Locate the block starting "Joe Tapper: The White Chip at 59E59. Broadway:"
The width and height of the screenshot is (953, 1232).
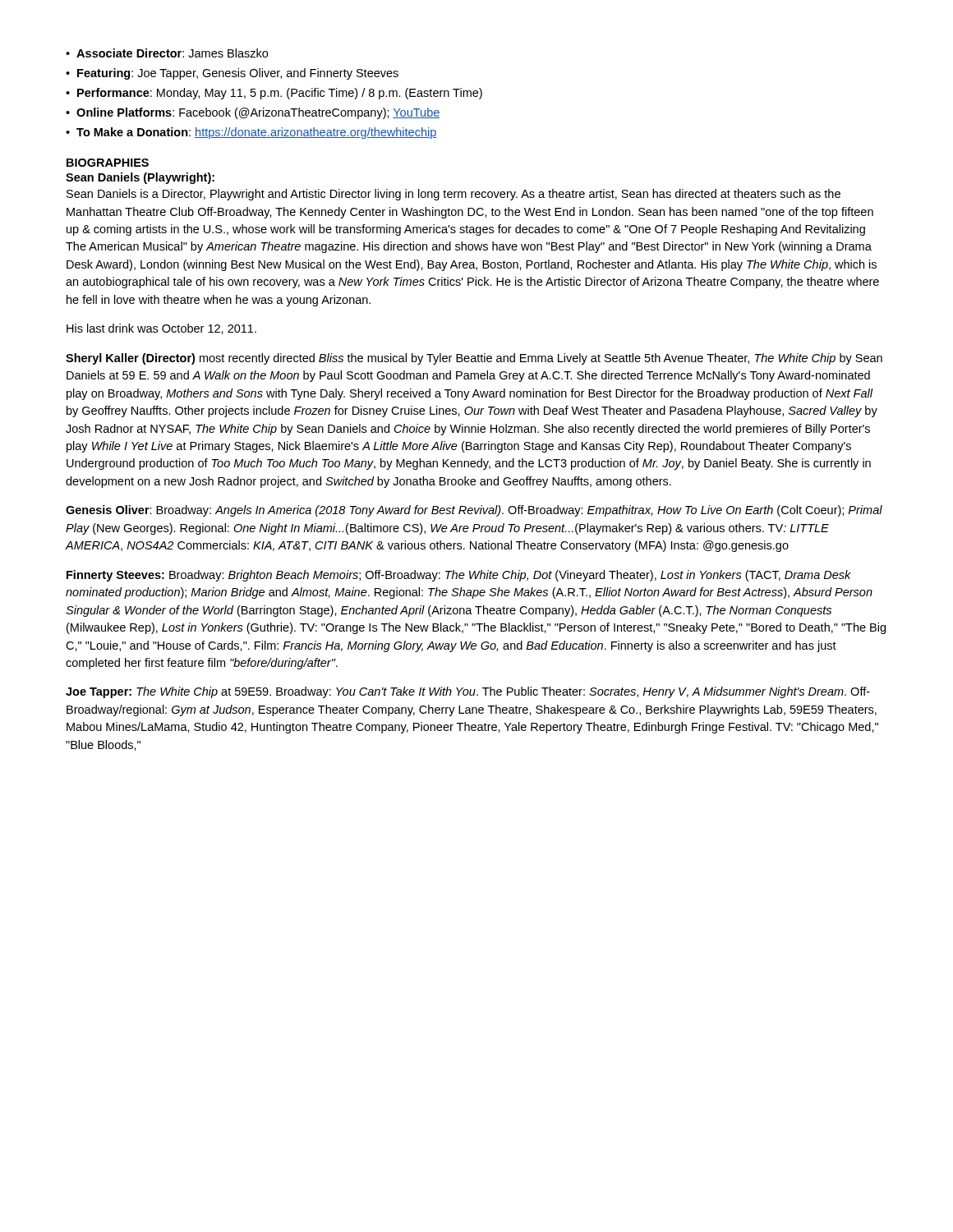(x=472, y=718)
